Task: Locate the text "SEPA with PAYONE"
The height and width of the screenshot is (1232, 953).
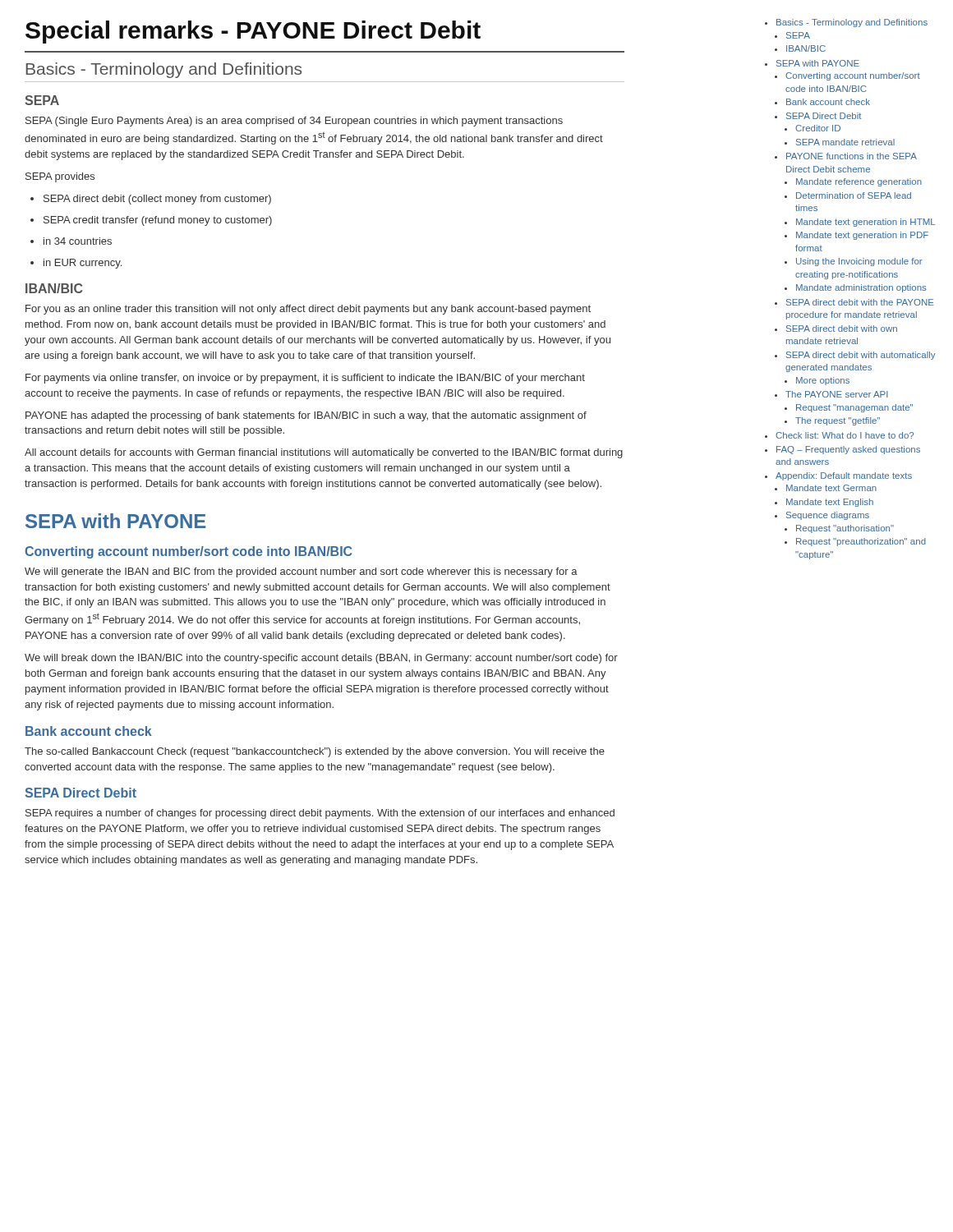Action: point(116,521)
